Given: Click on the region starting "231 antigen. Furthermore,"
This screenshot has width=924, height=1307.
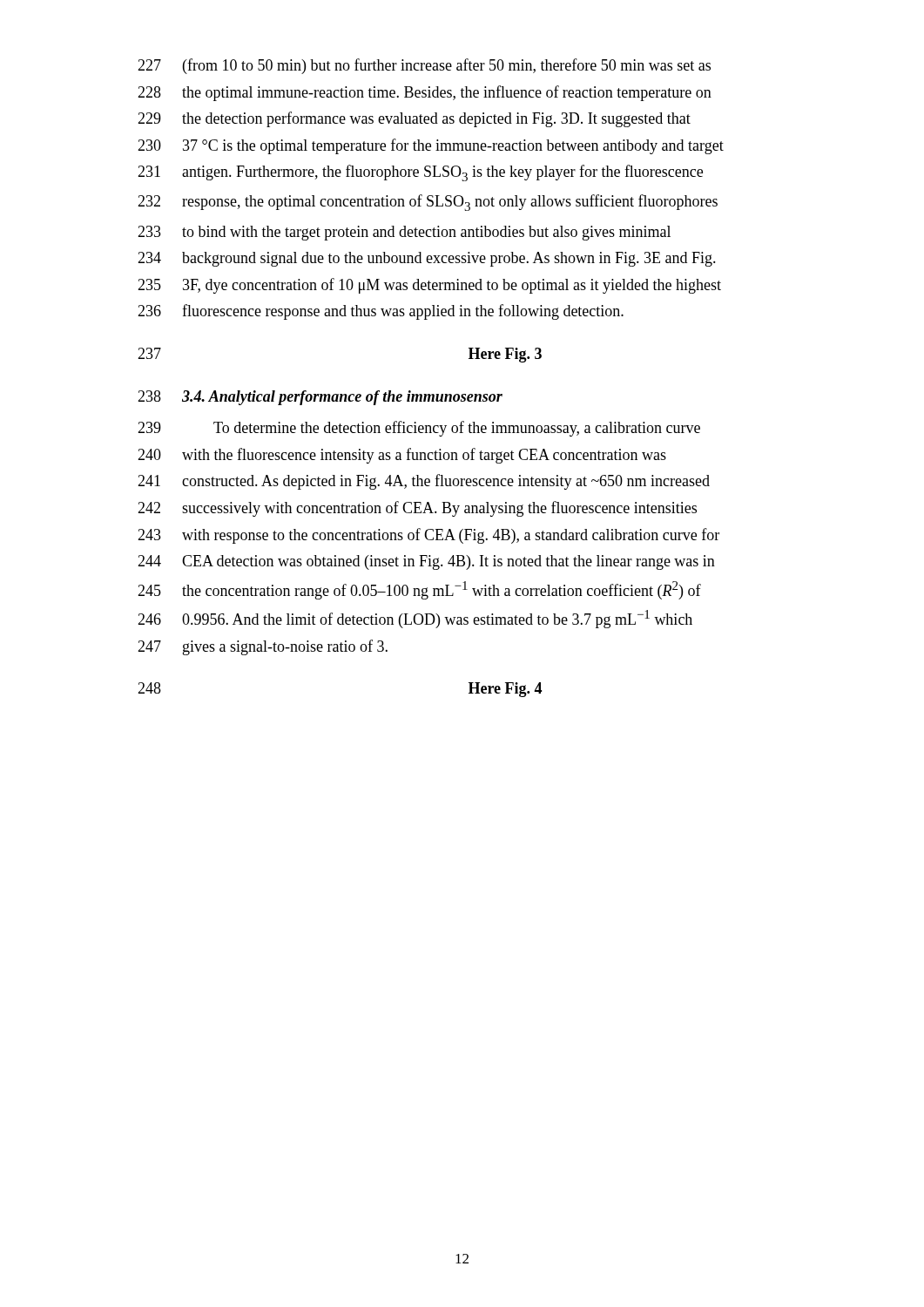Looking at the screenshot, I should pyautogui.click(x=471, y=174).
